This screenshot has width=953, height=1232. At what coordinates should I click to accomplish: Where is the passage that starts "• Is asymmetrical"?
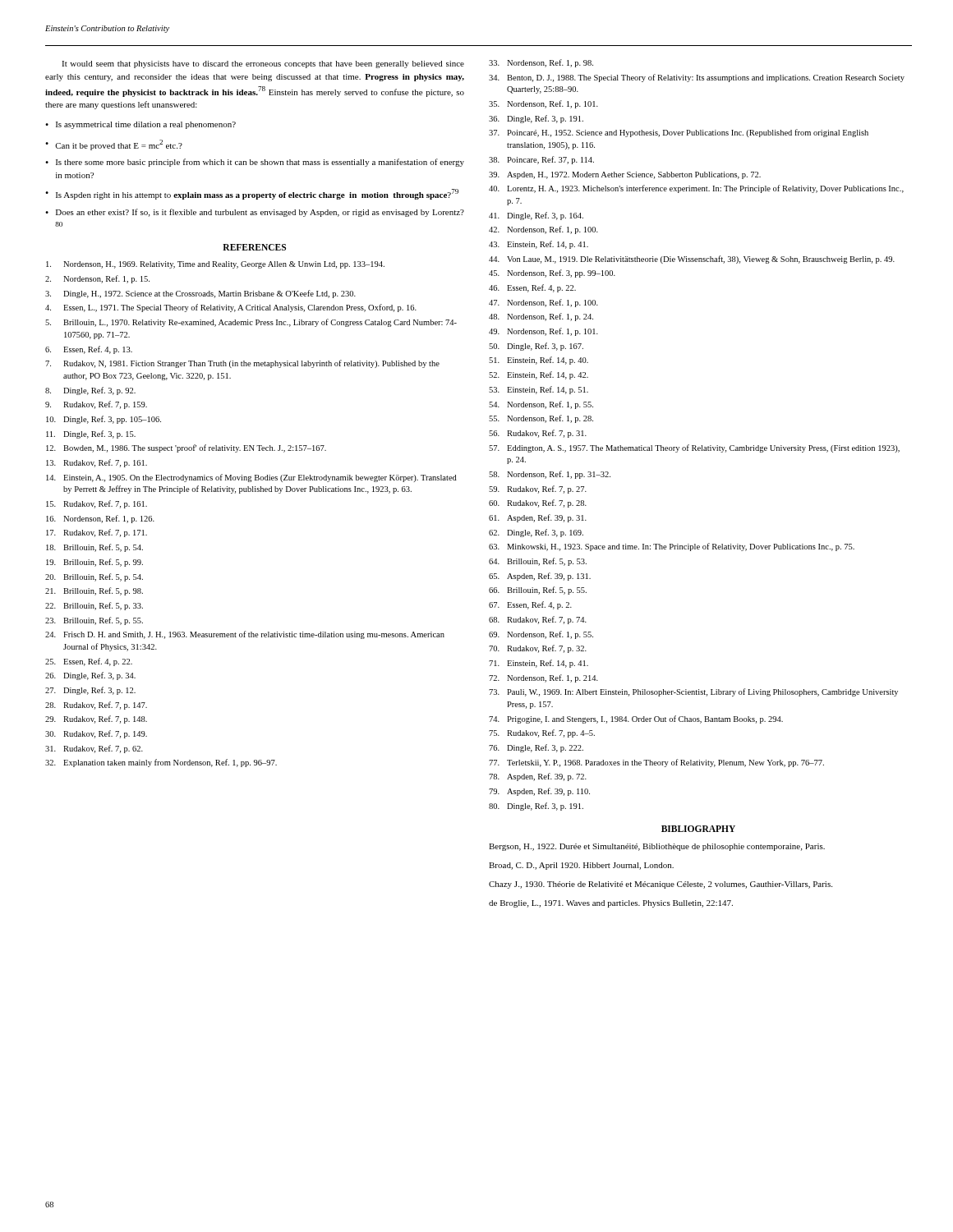[140, 125]
